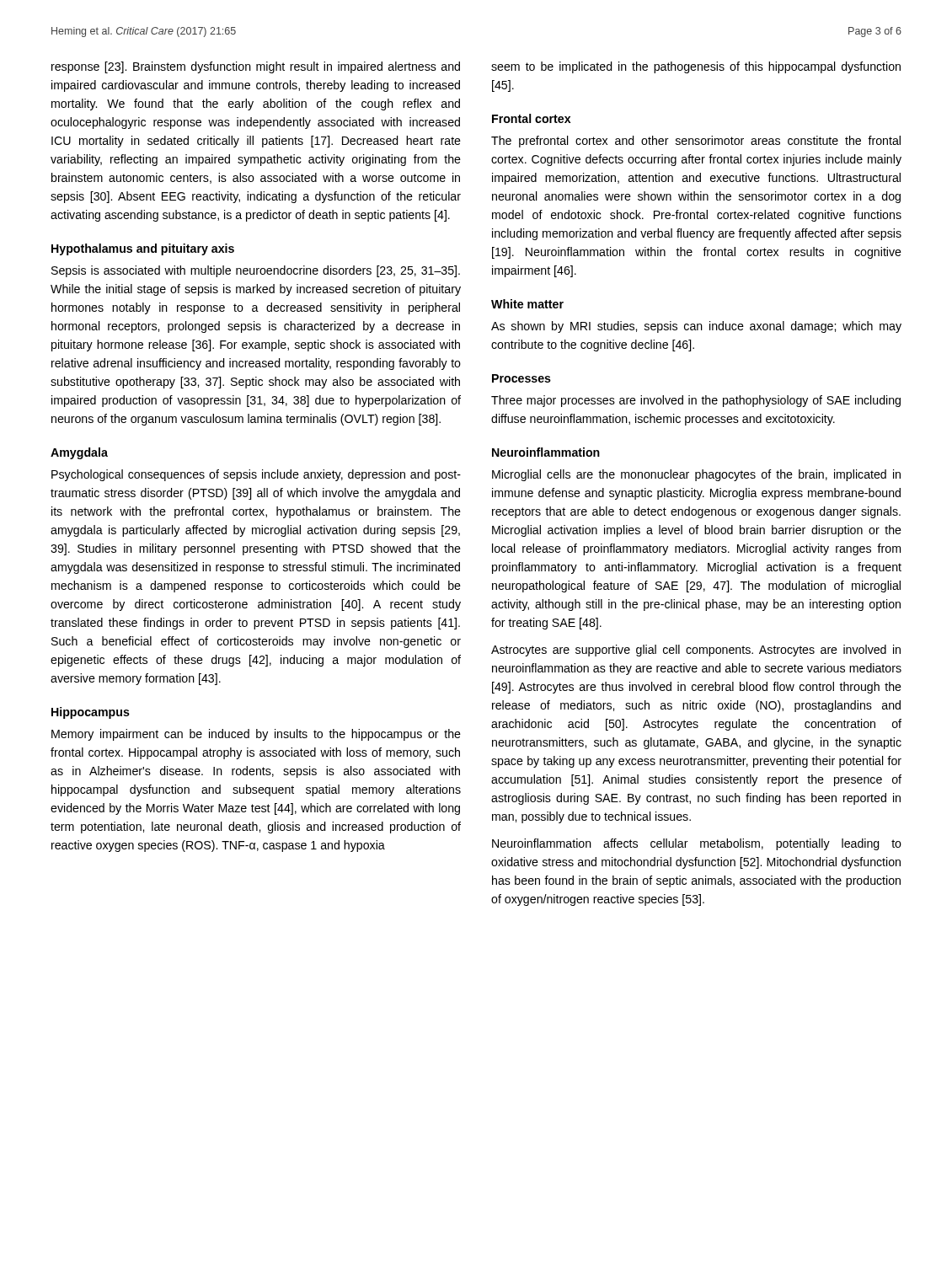
Task: Where is the passage that starts "response [23]. Brainstem dysfunction"?
Action: coord(256,141)
